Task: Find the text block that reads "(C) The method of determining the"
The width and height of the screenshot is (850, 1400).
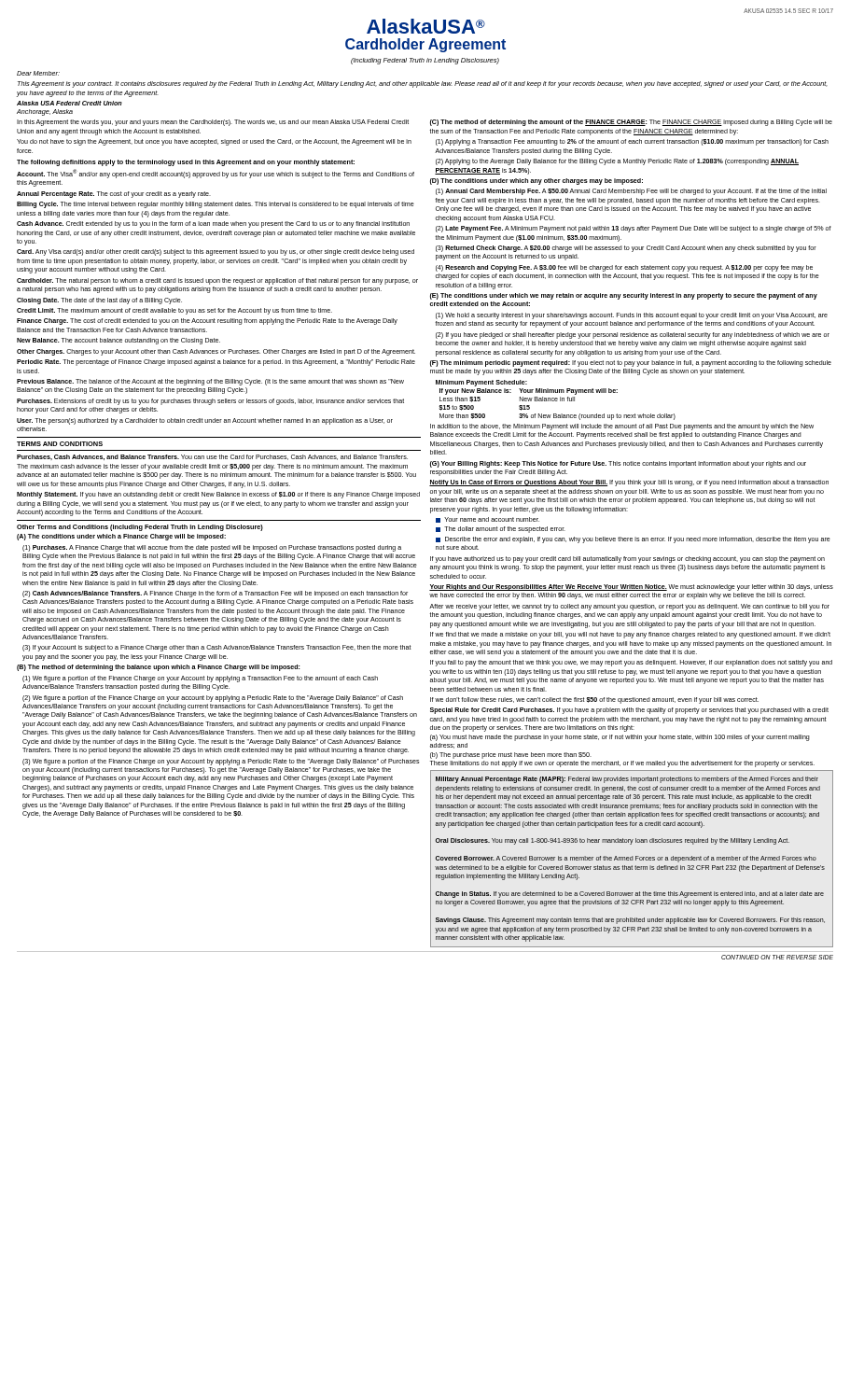Action: 631,127
